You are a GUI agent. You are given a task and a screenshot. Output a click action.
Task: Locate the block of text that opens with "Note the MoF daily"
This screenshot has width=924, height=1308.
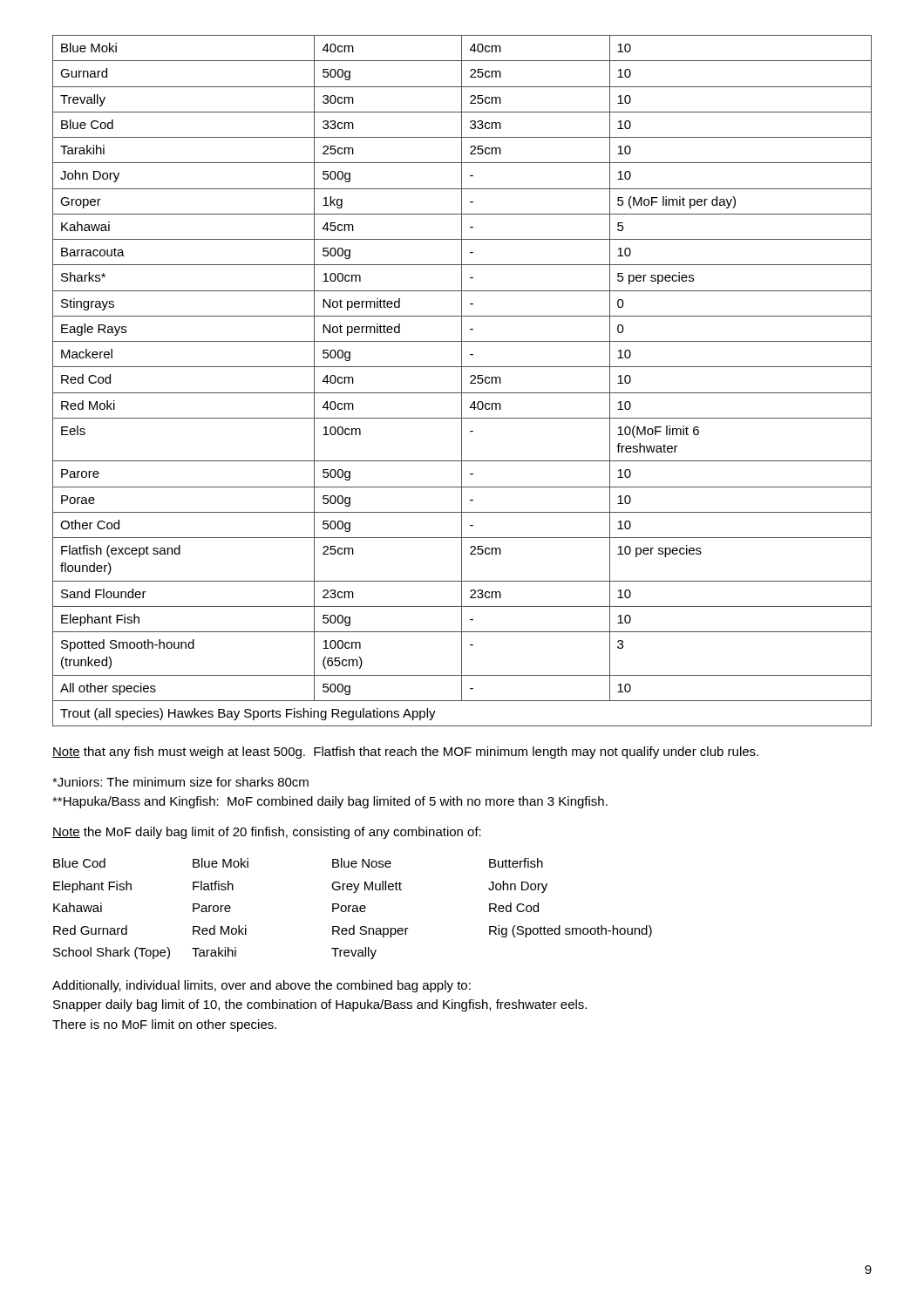tap(267, 831)
